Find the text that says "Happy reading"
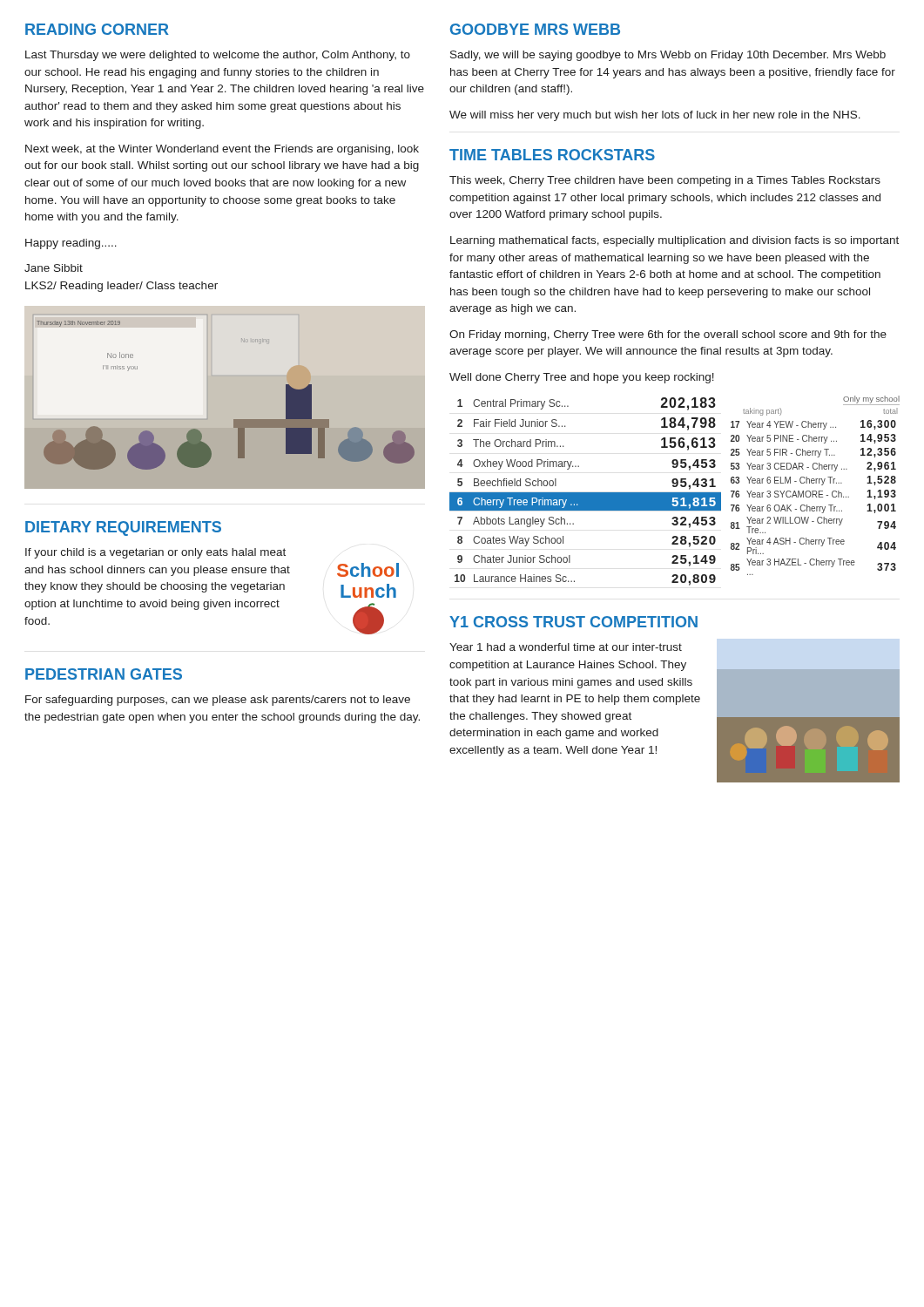924x1307 pixels. [x=71, y=242]
